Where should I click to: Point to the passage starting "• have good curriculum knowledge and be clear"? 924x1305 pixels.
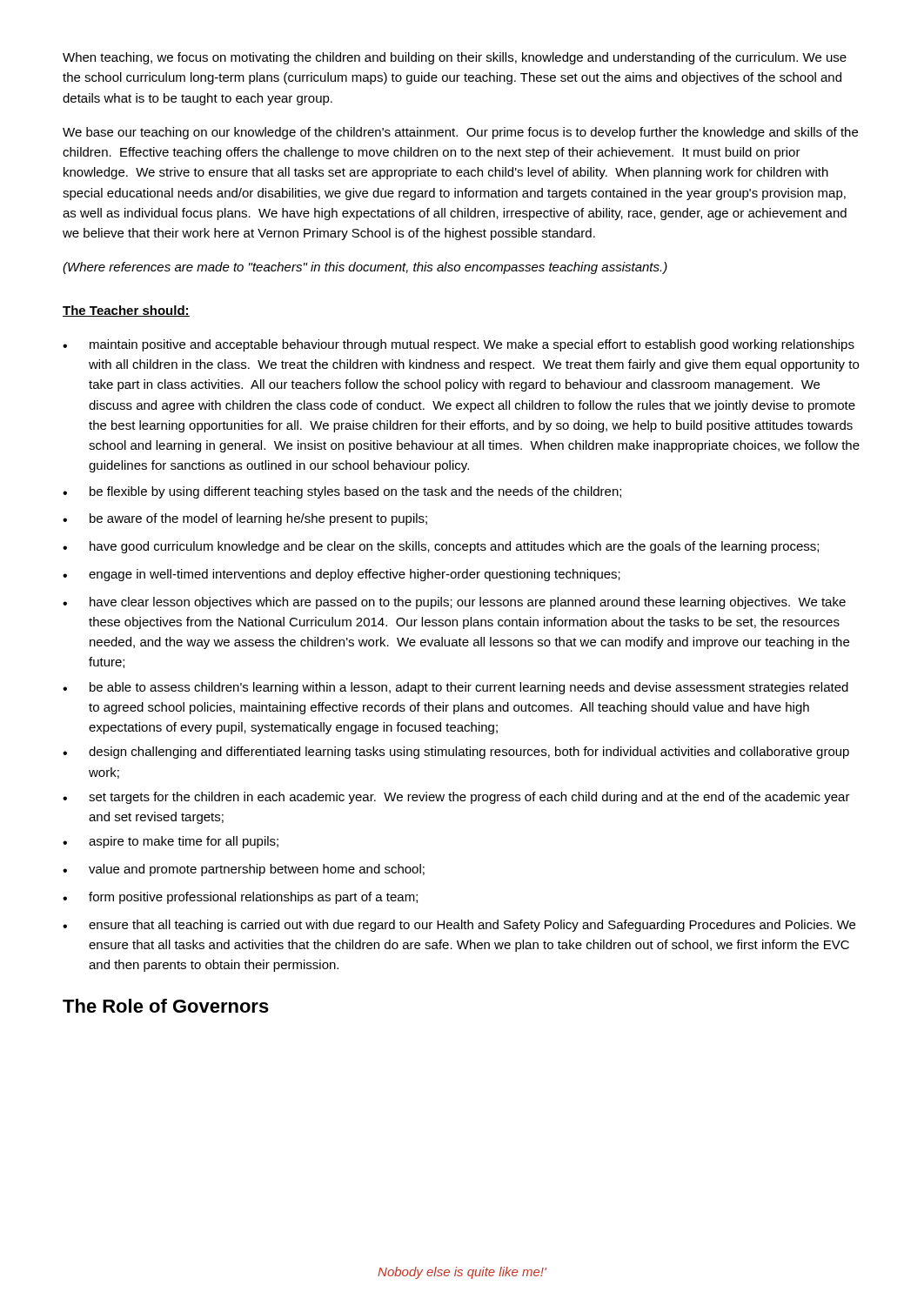(x=462, y=548)
